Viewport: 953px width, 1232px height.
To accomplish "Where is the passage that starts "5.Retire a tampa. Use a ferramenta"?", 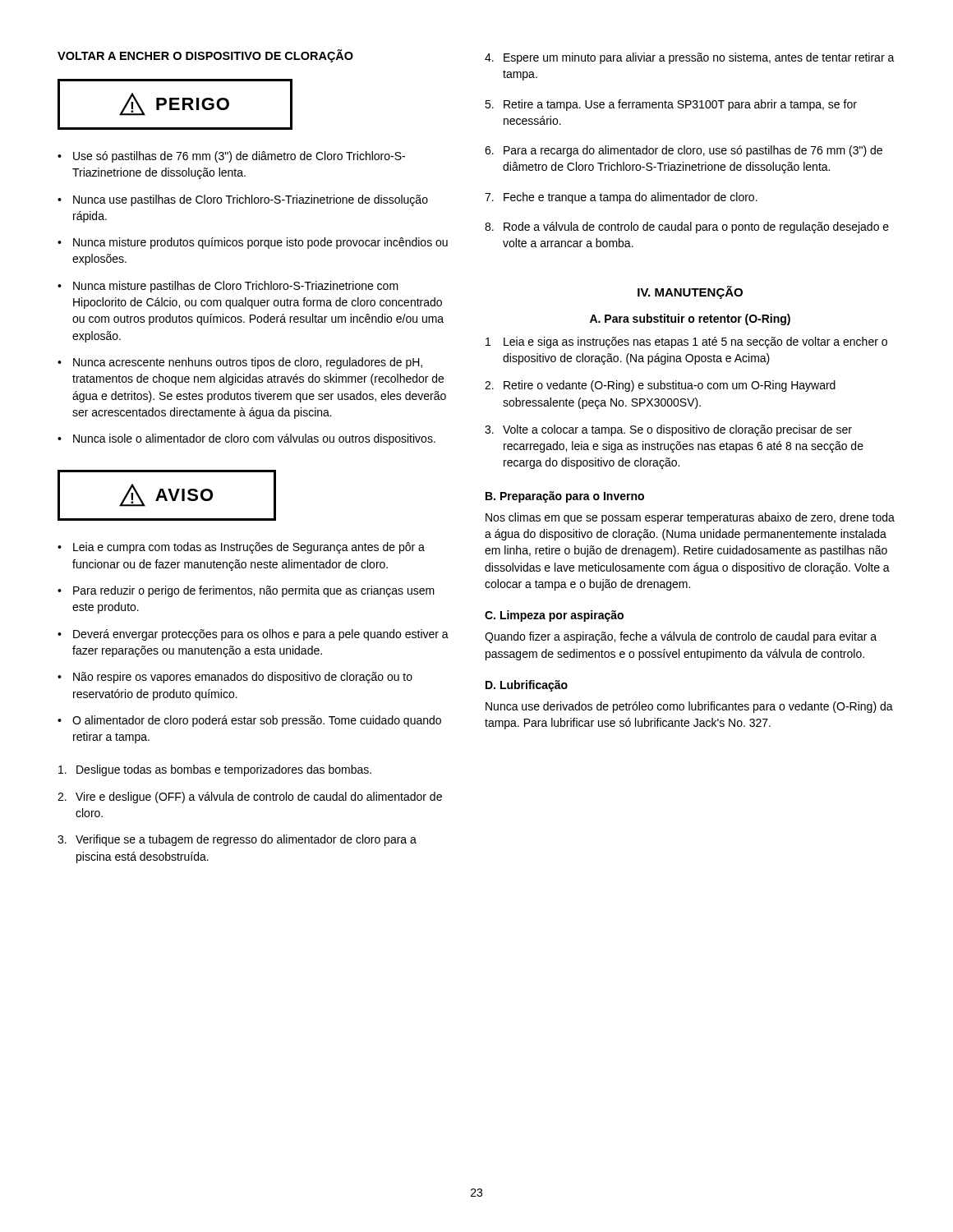I will coord(690,112).
